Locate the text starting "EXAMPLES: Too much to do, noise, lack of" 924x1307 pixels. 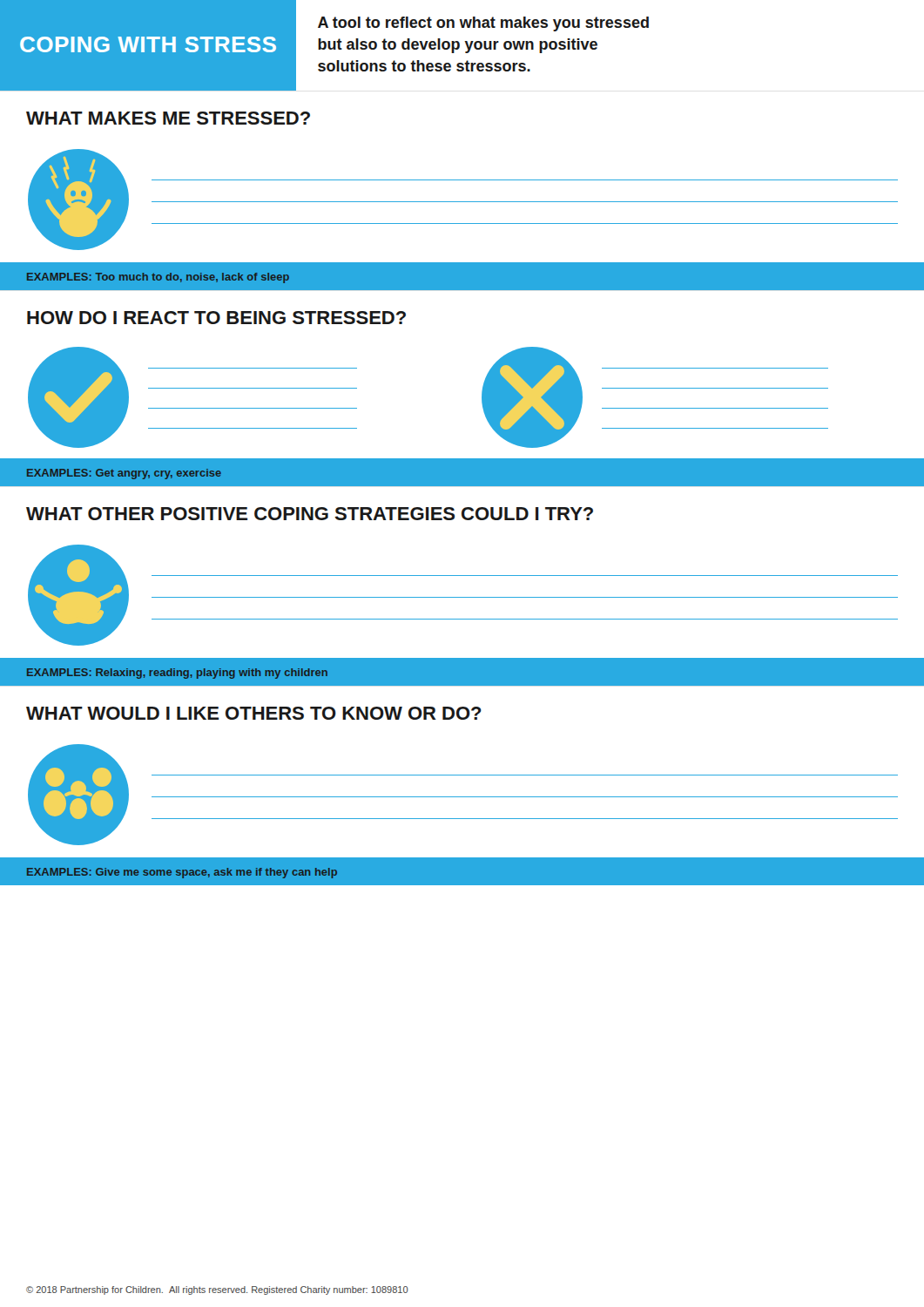pyautogui.click(x=158, y=276)
